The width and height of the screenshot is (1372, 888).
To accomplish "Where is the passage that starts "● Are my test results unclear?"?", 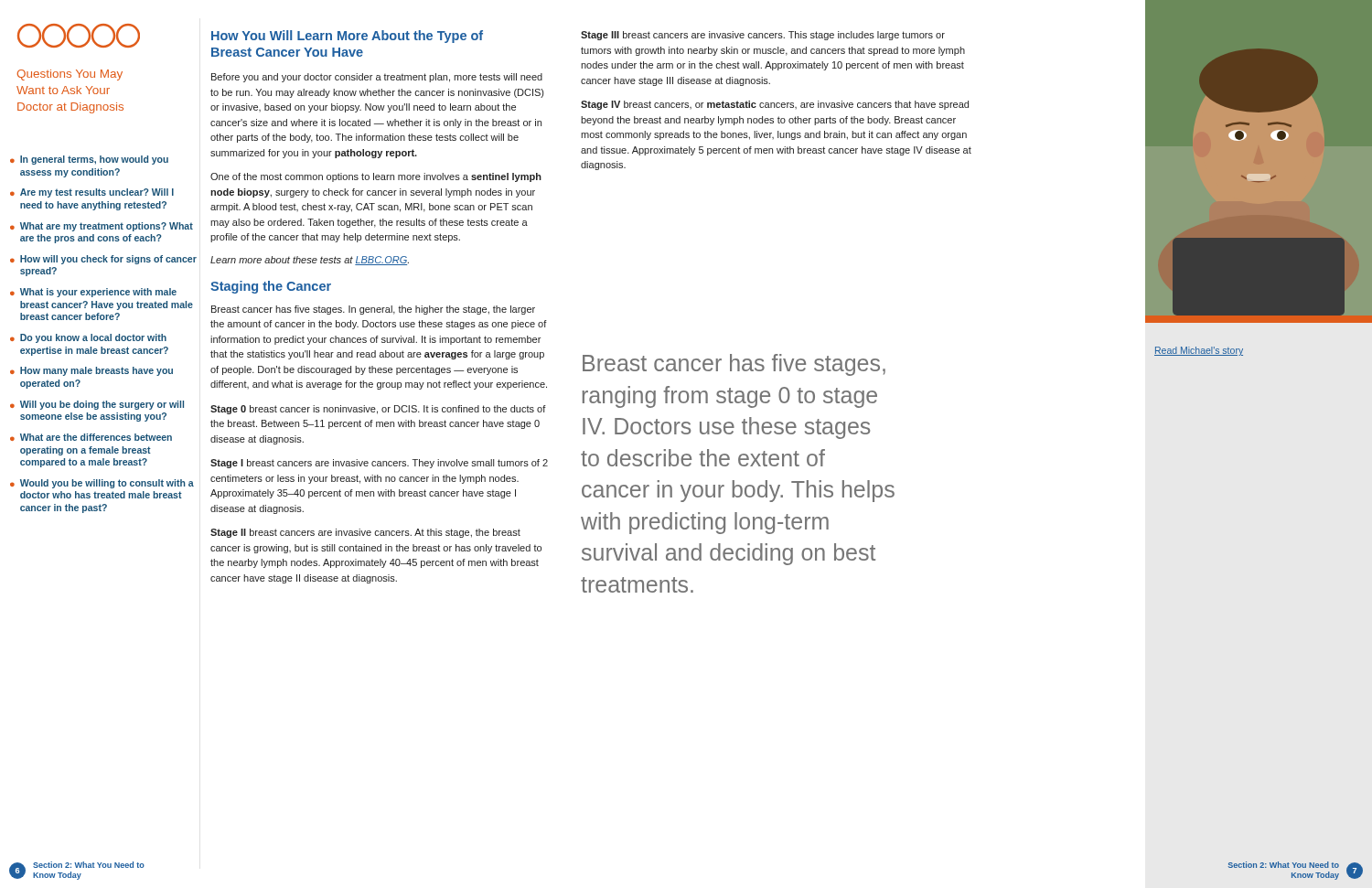I will (x=103, y=199).
